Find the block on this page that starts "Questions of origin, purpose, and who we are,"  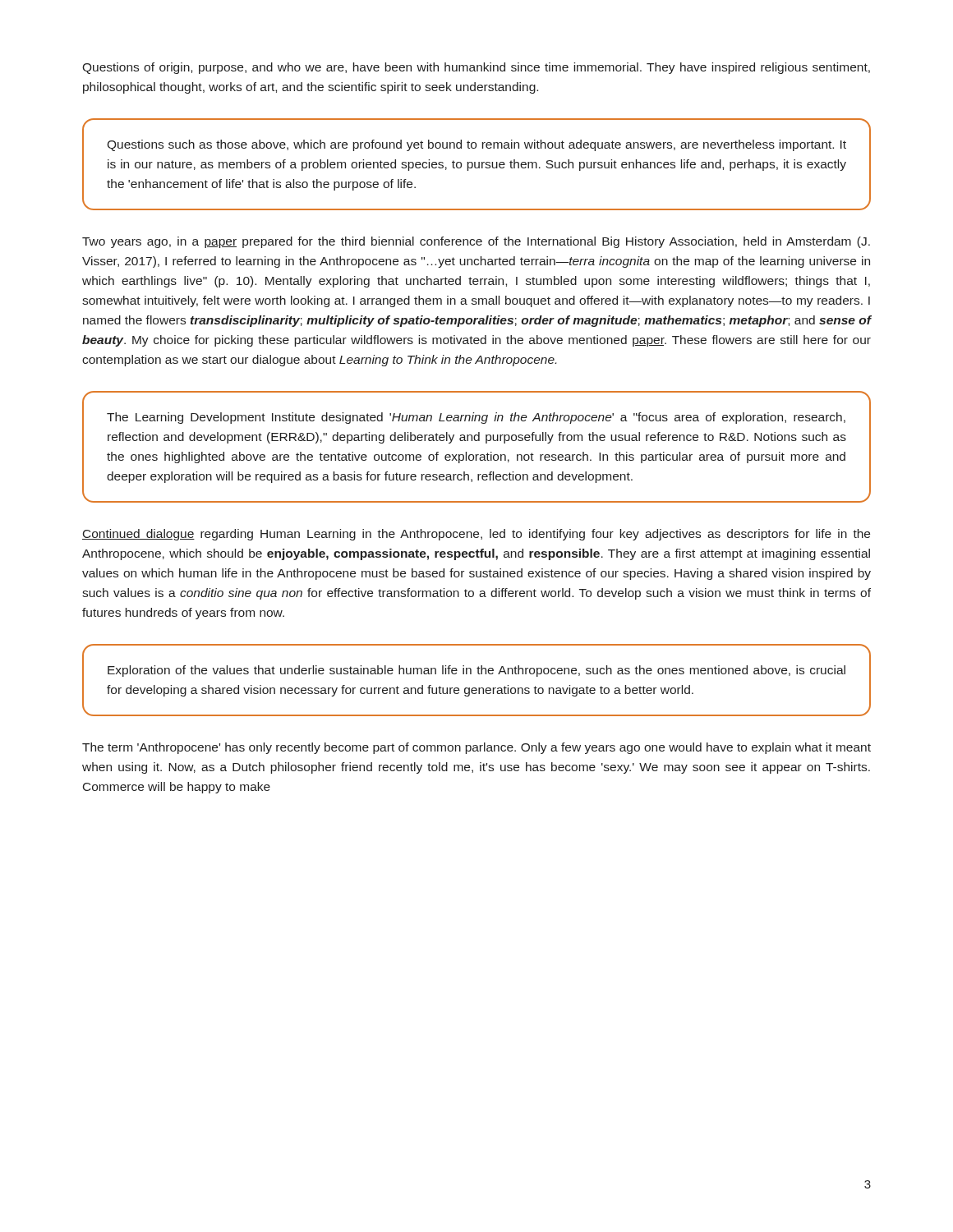pos(476,77)
